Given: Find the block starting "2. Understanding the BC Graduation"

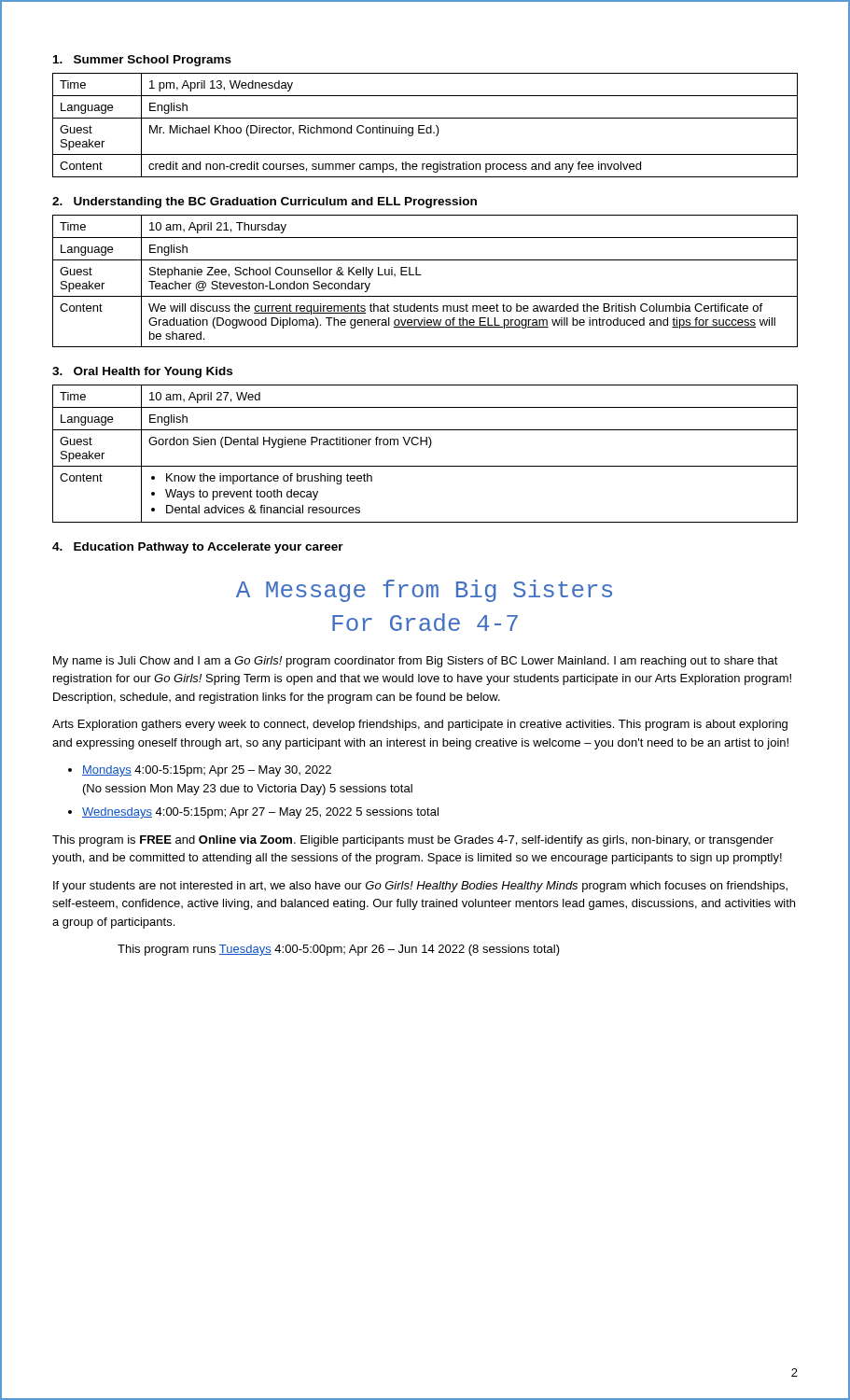Looking at the screenshot, I should tap(265, 201).
